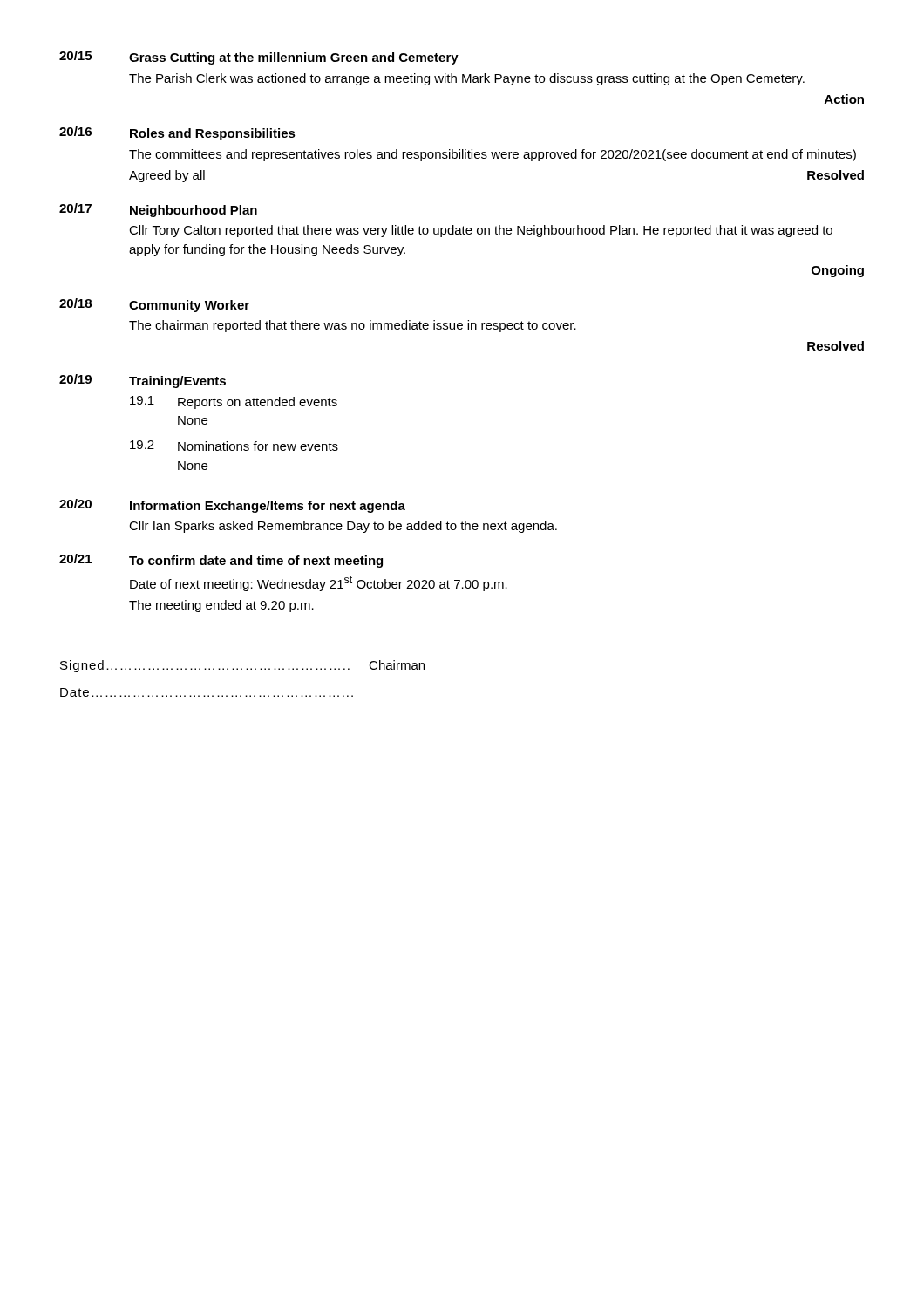Select the text block containing "The chairman reported that there was"
This screenshot has width=924, height=1308.
462,337
